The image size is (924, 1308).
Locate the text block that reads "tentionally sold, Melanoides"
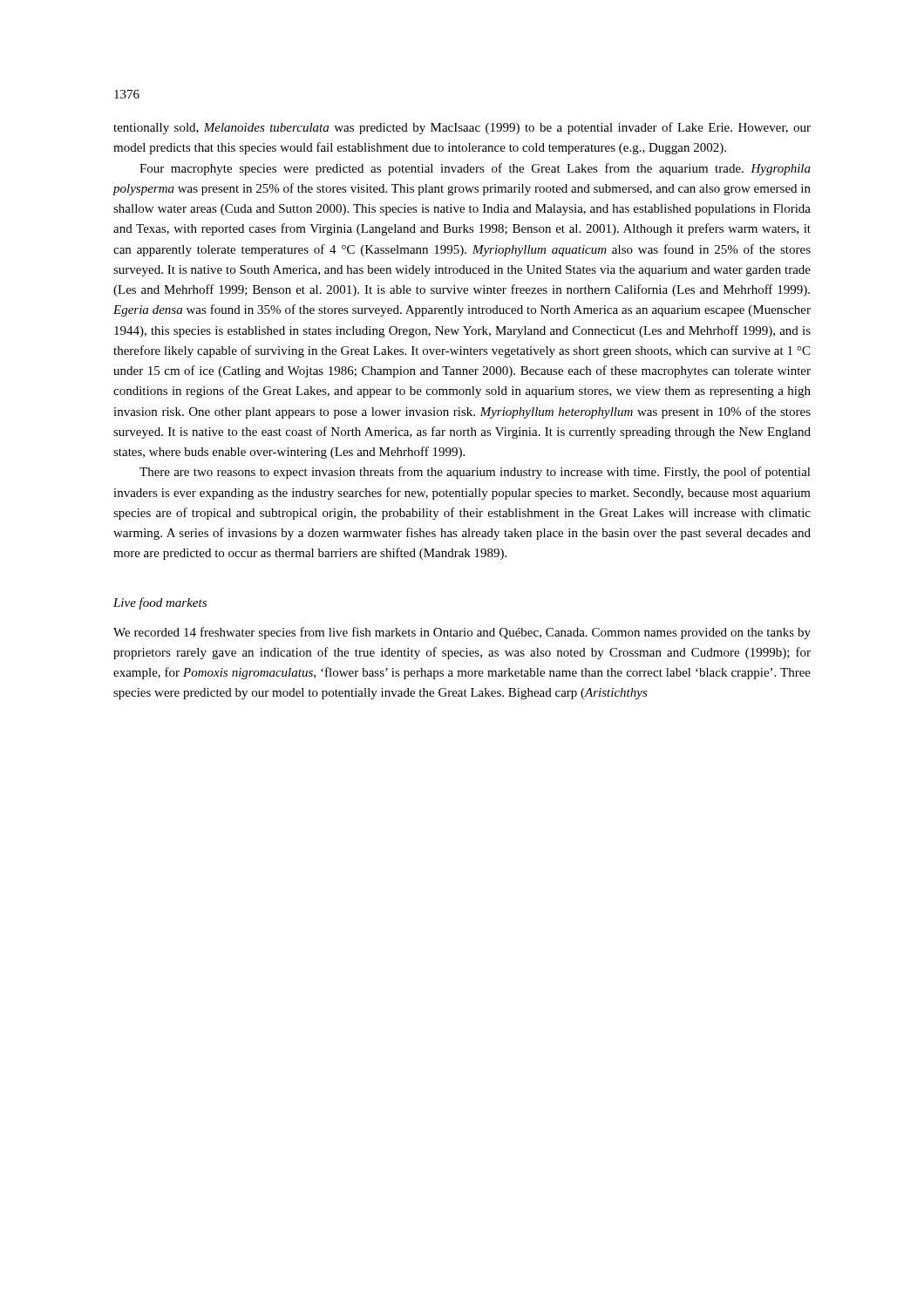coord(462,341)
